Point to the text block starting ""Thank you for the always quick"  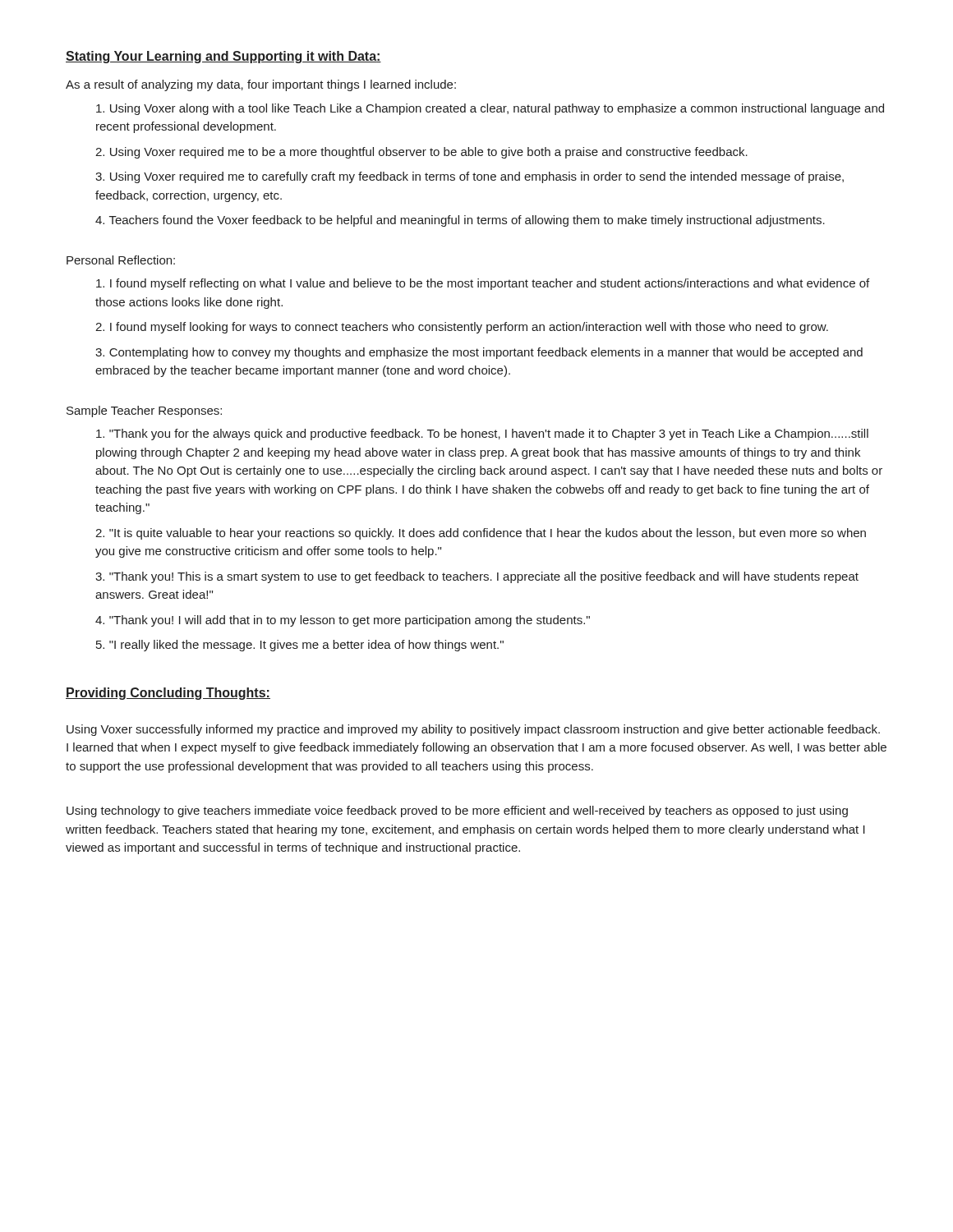tap(489, 470)
